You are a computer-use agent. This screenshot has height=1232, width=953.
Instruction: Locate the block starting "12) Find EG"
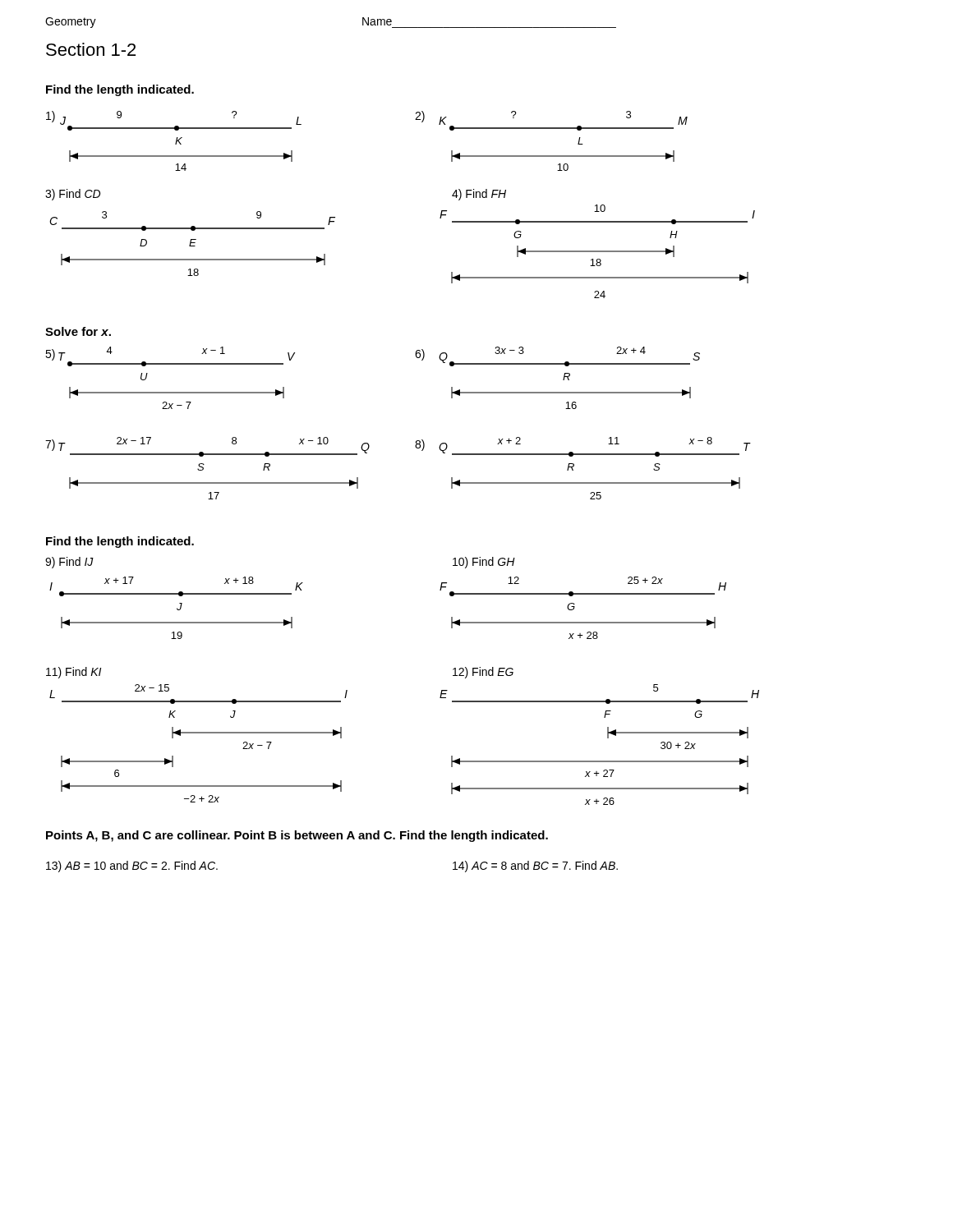coord(483,672)
